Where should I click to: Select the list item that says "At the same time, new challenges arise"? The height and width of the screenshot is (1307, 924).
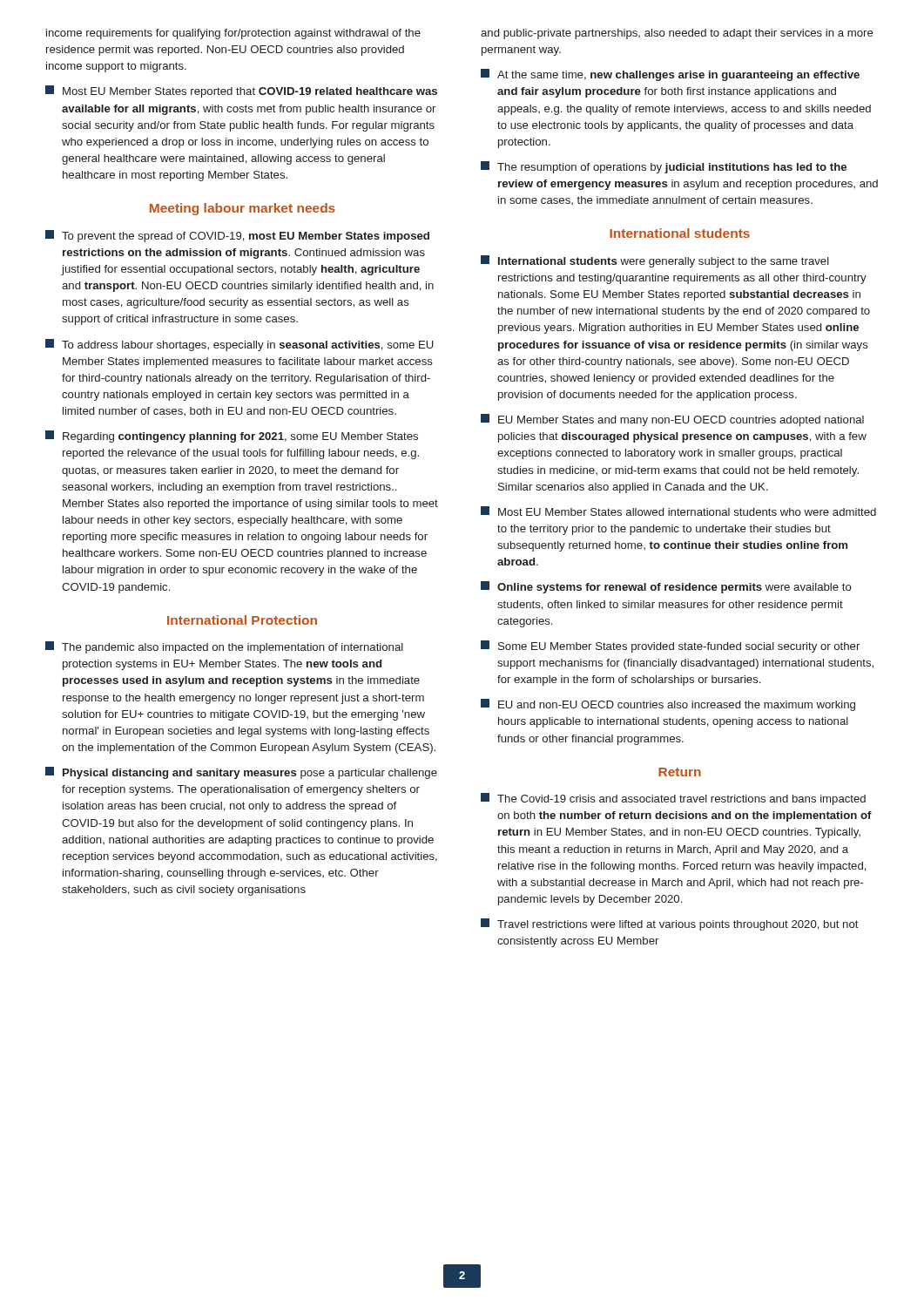click(x=680, y=108)
